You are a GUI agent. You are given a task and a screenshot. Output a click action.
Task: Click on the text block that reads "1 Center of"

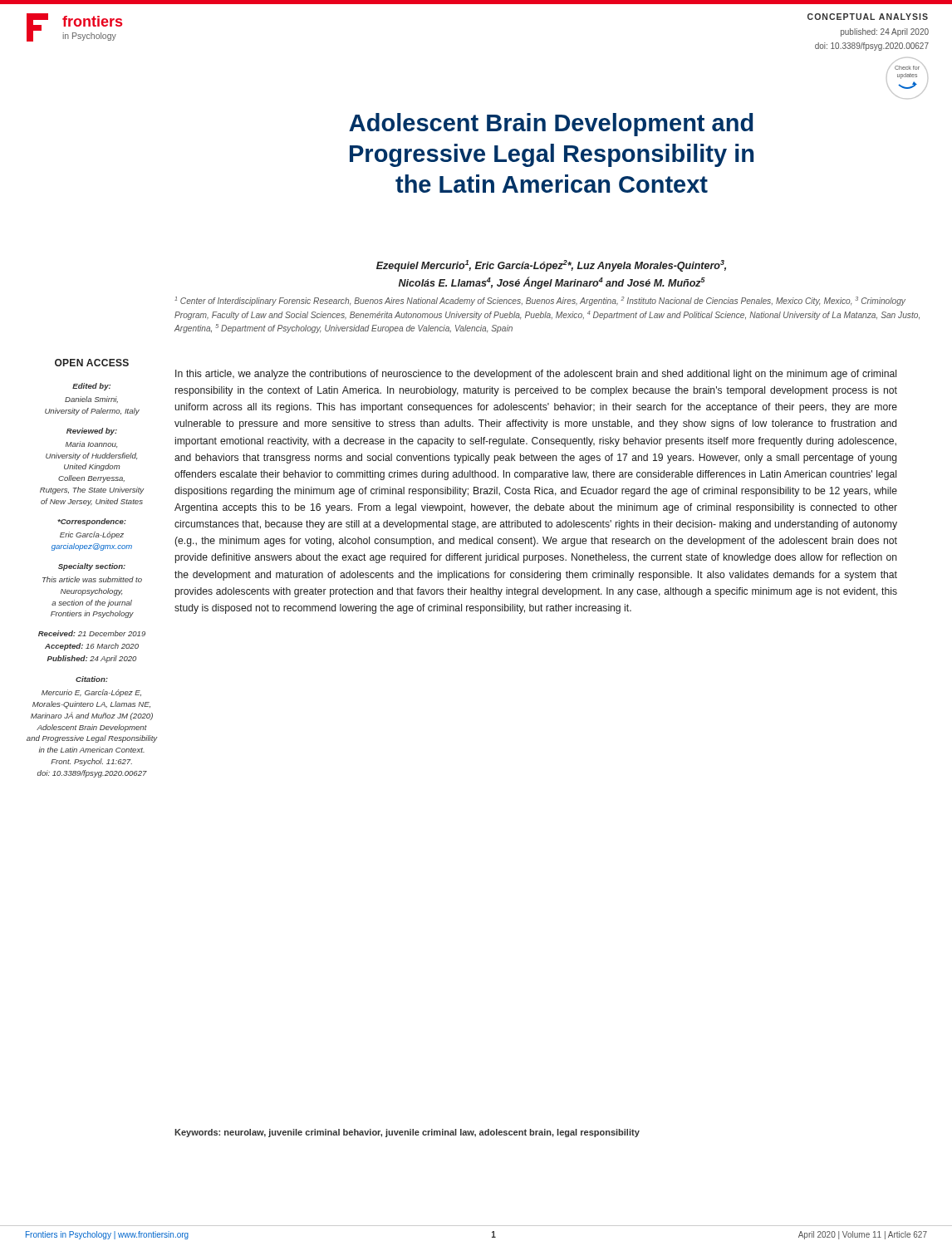[548, 314]
